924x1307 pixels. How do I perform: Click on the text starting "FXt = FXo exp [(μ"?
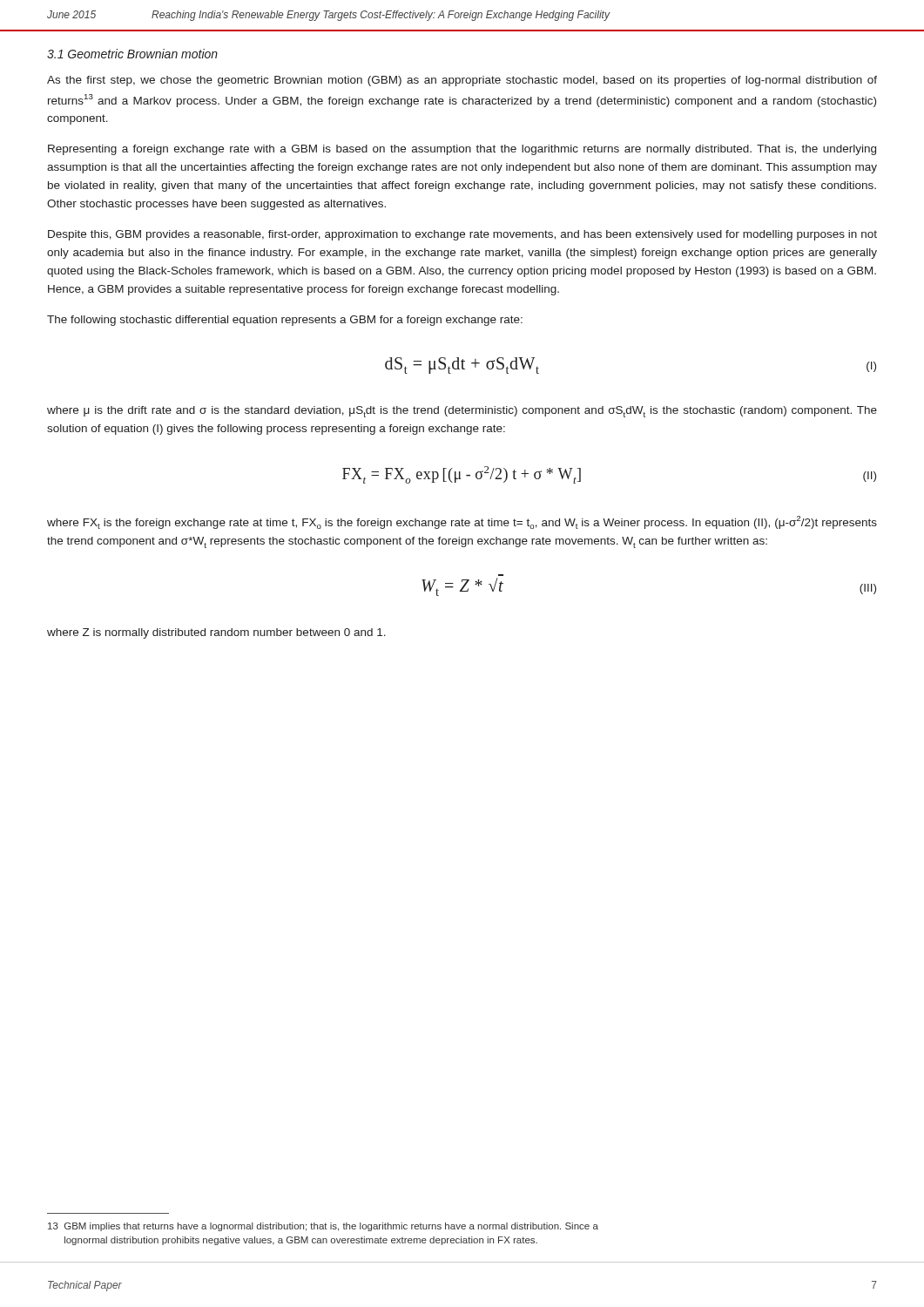[459, 474]
